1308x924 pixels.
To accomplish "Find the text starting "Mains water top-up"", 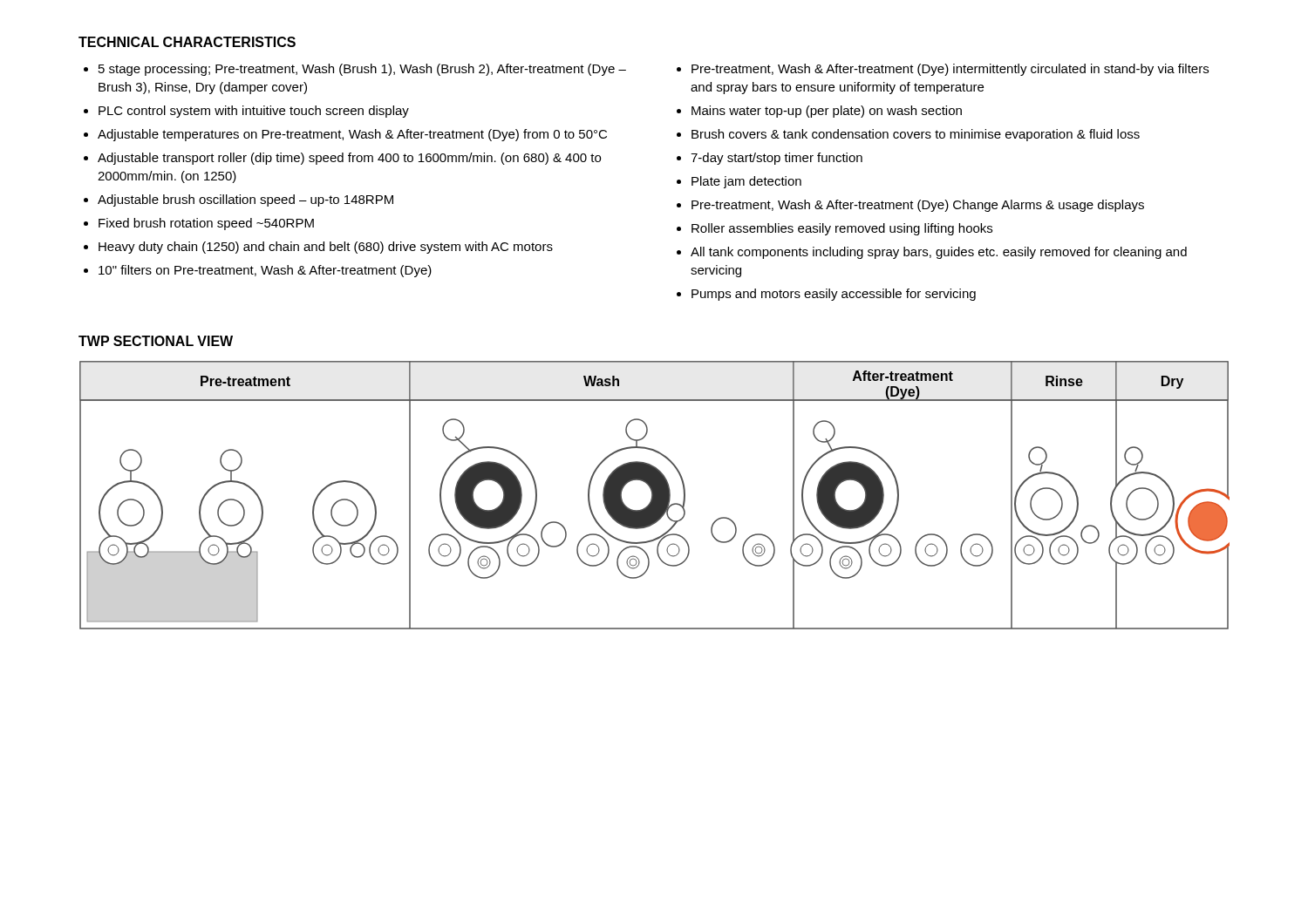I will (x=827, y=110).
